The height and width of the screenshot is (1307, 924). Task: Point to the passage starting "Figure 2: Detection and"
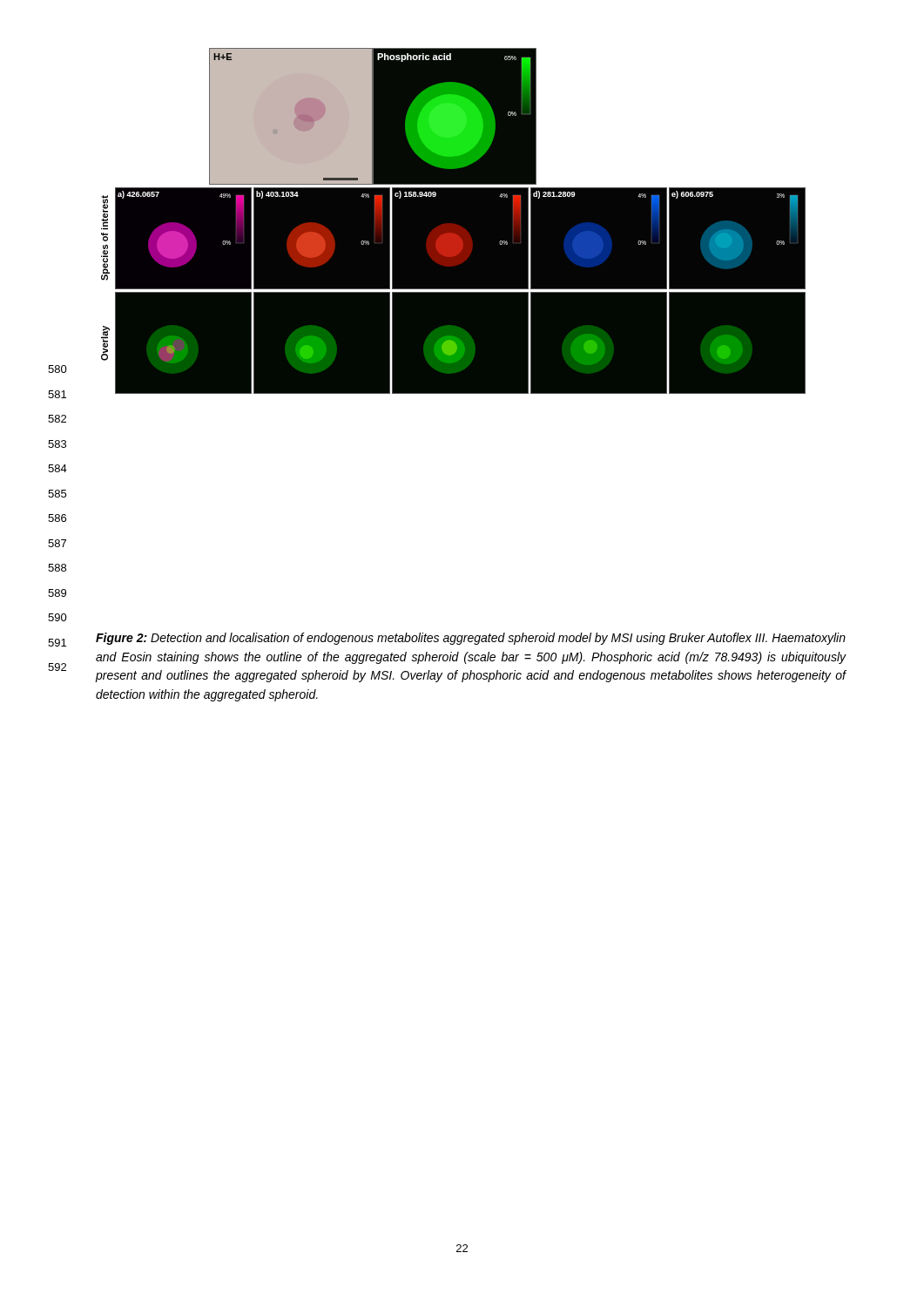[471, 666]
